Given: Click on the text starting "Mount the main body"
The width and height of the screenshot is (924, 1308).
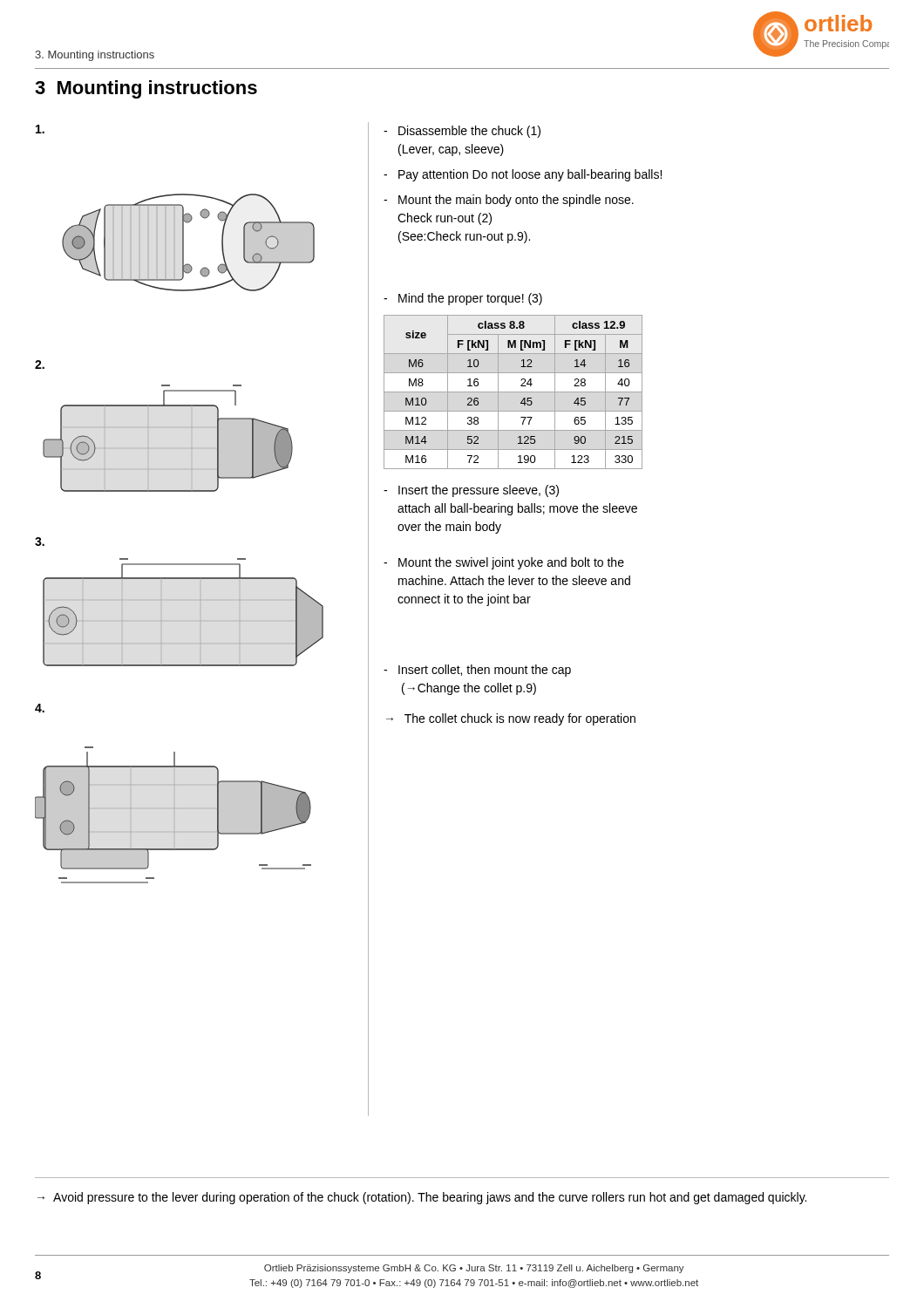Looking at the screenshot, I should tap(516, 201).
